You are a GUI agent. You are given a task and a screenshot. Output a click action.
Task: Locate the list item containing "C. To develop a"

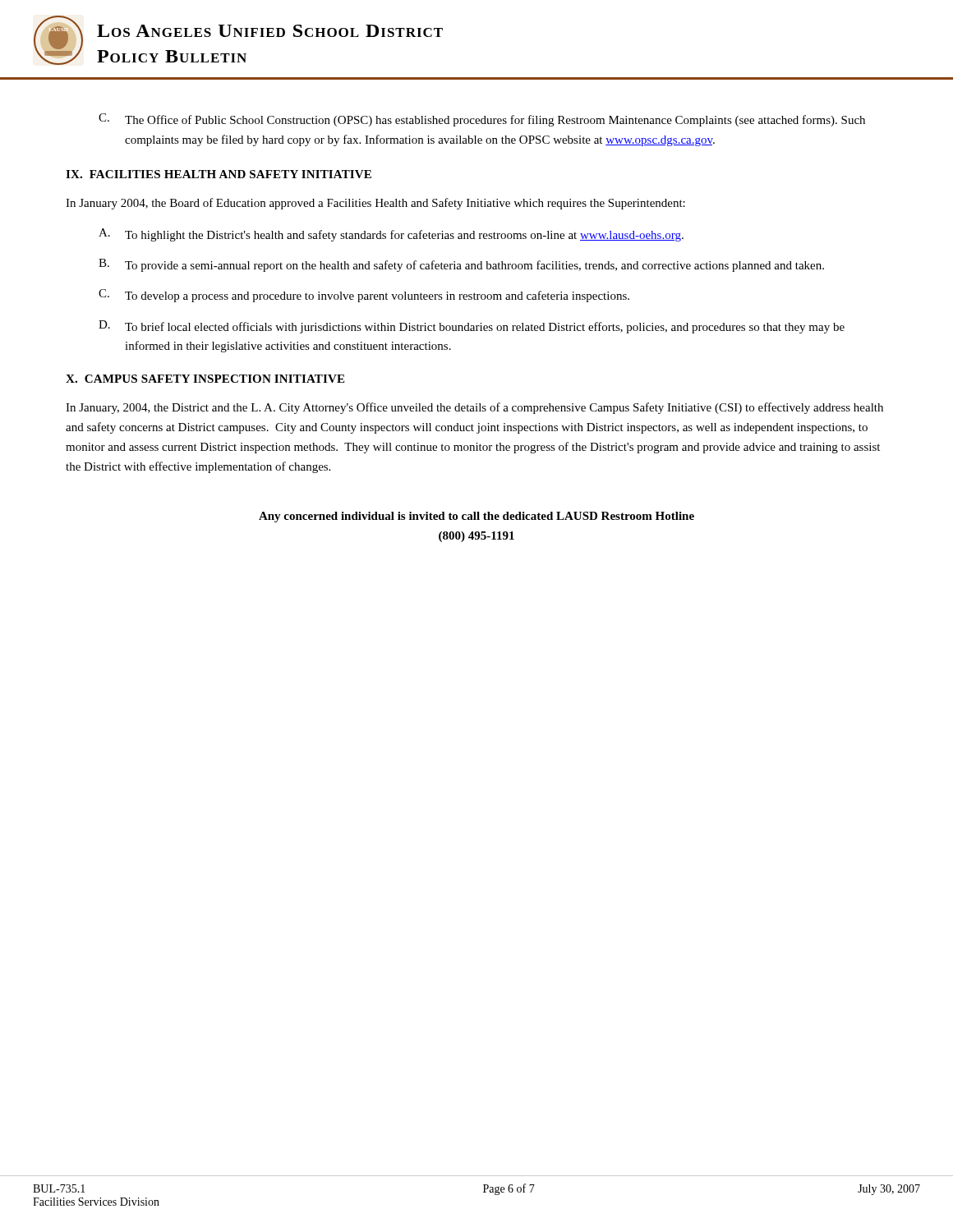364,296
